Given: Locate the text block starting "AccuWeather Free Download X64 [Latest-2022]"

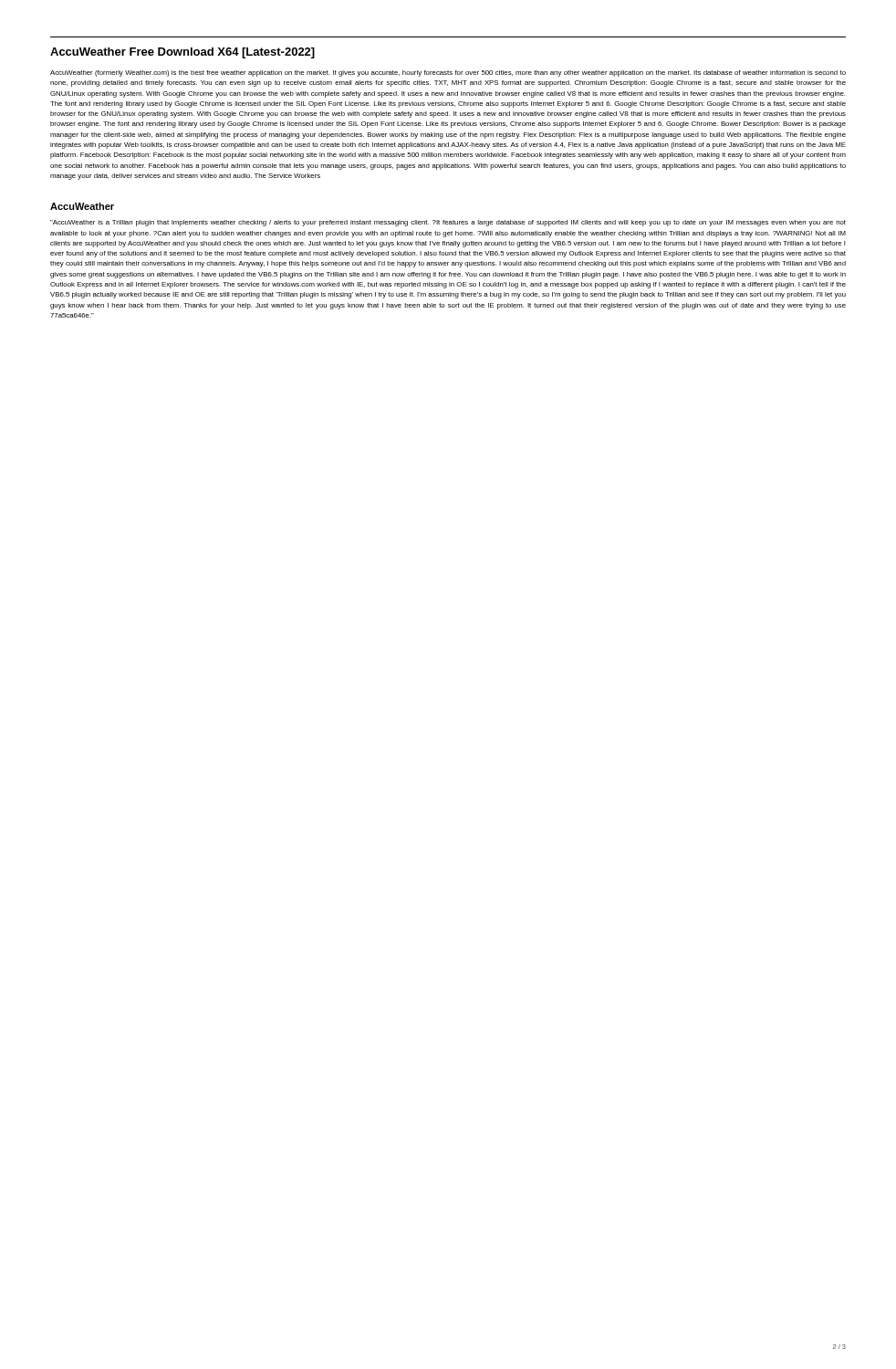Looking at the screenshot, I should pyautogui.click(x=183, y=52).
